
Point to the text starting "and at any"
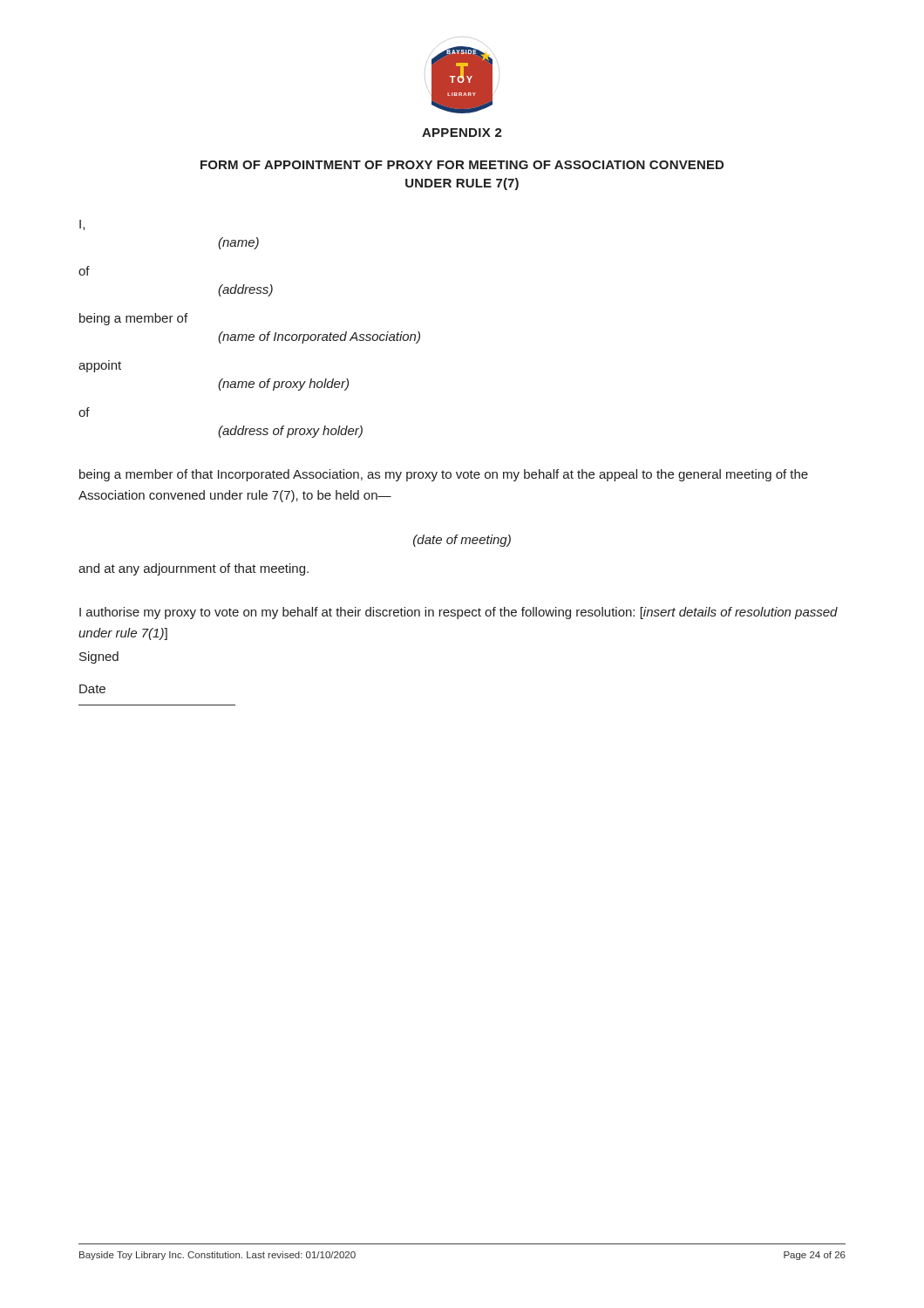point(194,568)
